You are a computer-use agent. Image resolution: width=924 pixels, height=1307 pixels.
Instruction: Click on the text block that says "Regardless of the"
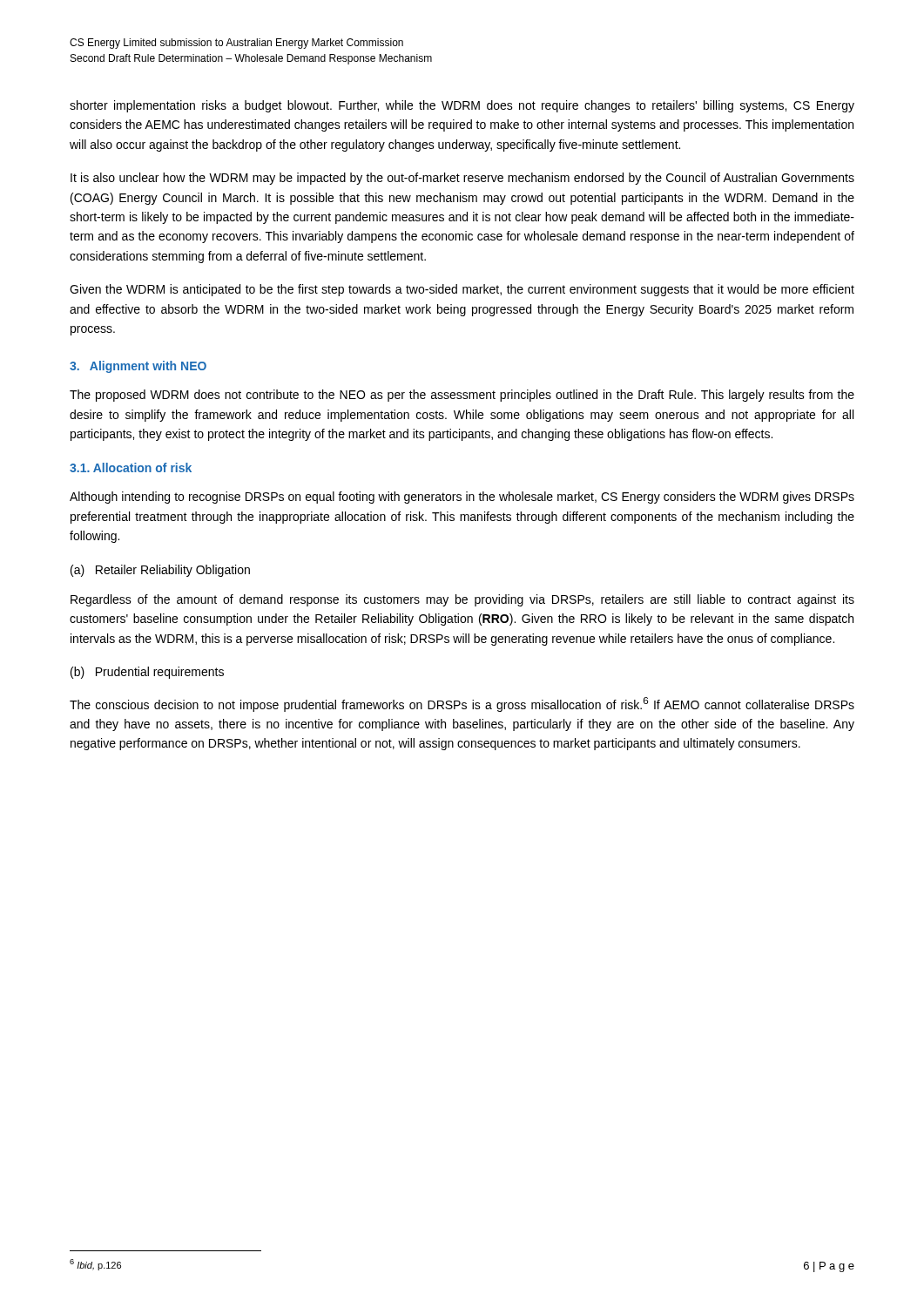coord(462,619)
